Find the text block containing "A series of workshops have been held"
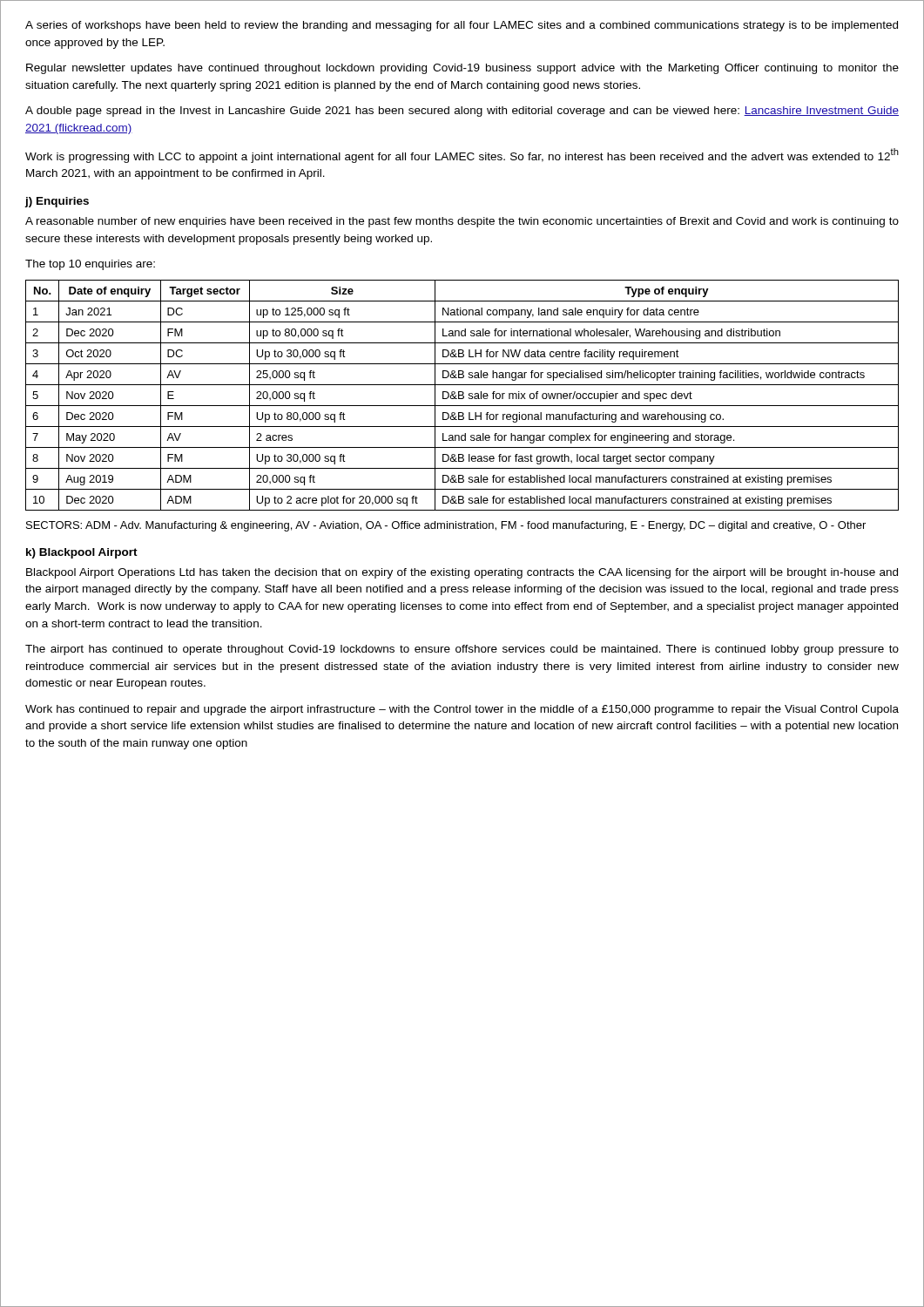 pos(462,33)
